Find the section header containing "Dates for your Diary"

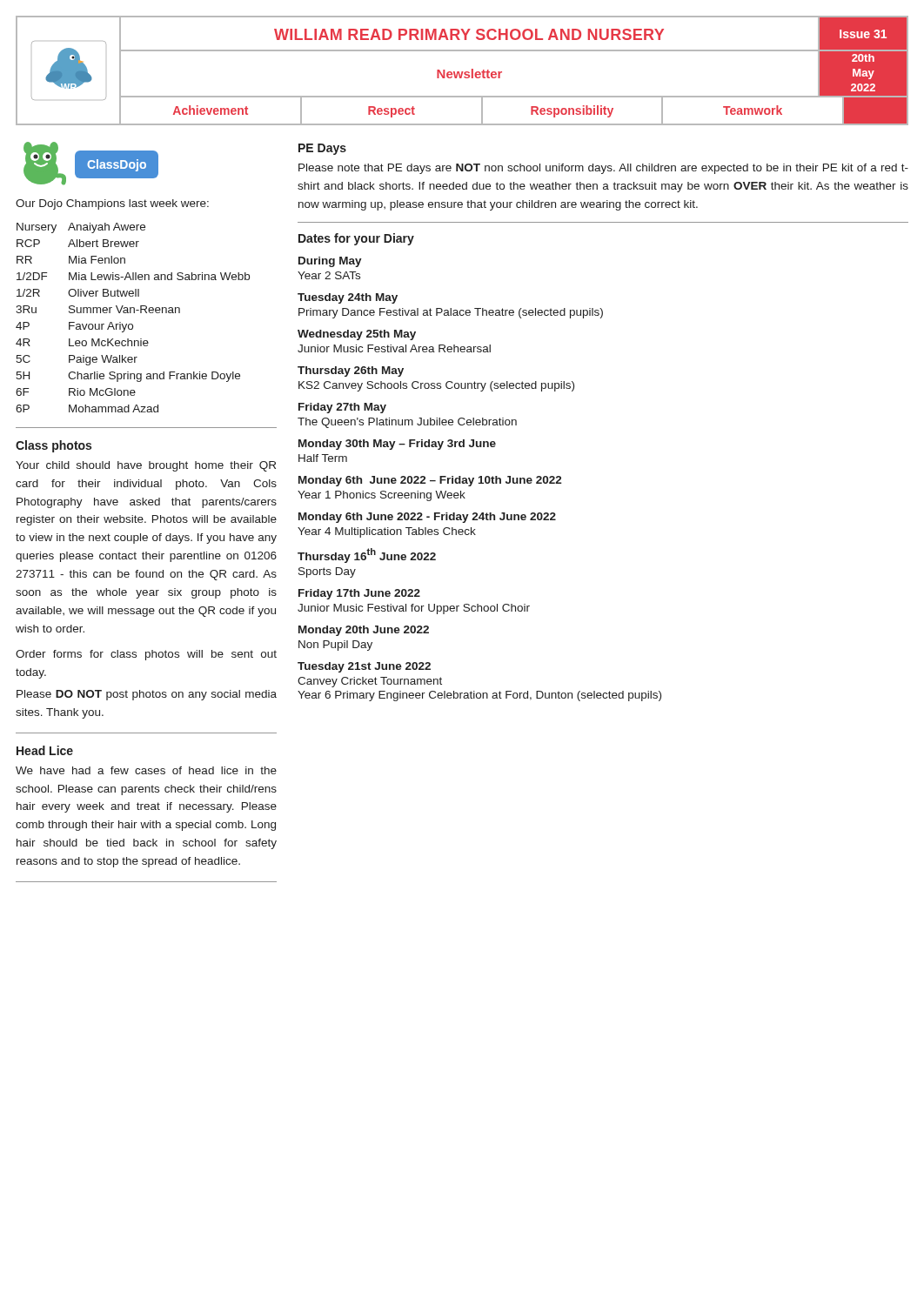point(356,239)
